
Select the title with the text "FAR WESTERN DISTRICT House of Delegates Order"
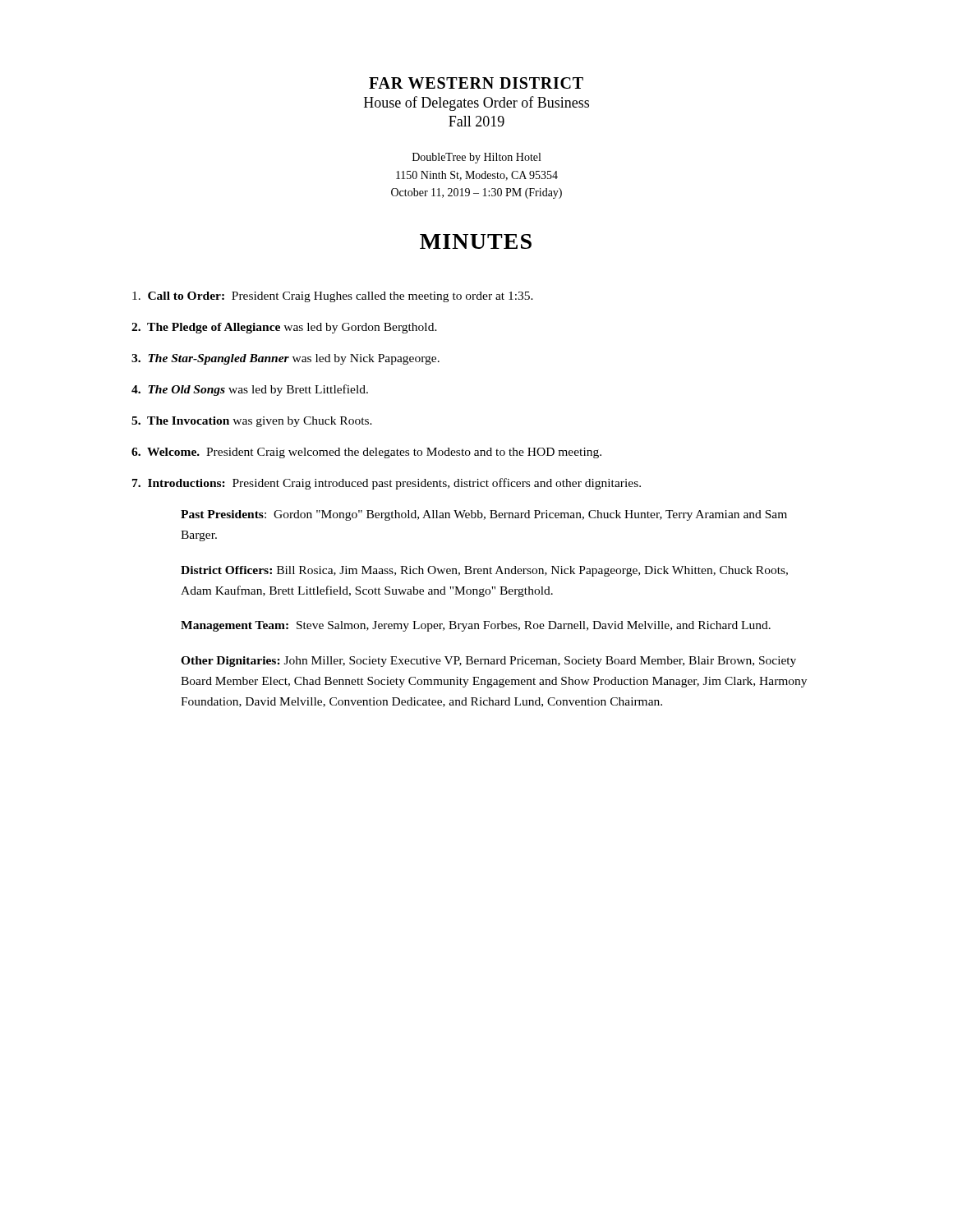click(476, 102)
